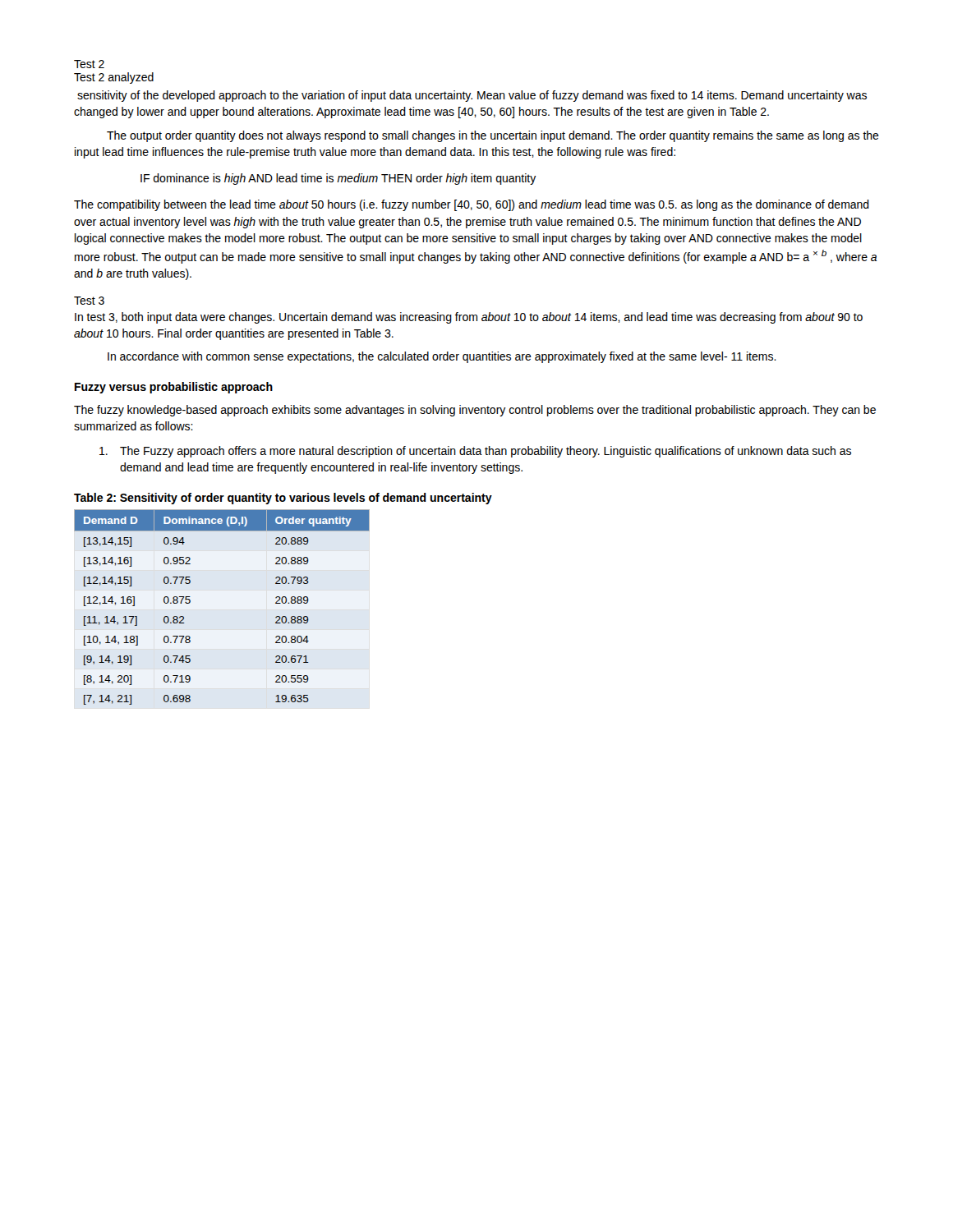Locate the text "Test 2"
953x1232 pixels.
click(89, 64)
